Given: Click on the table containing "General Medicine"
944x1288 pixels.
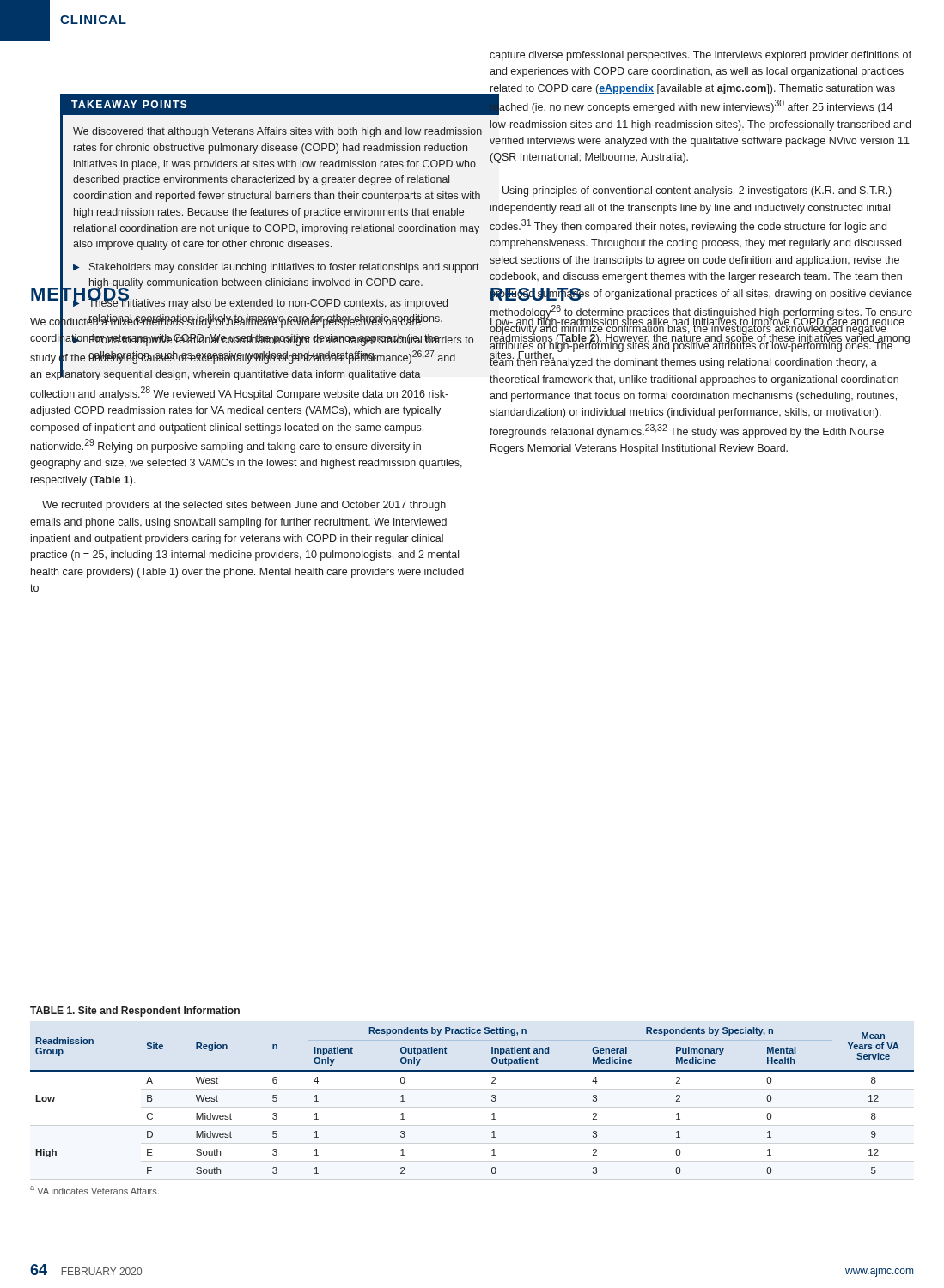Looking at the screenshot, I should coord(472,1100).
